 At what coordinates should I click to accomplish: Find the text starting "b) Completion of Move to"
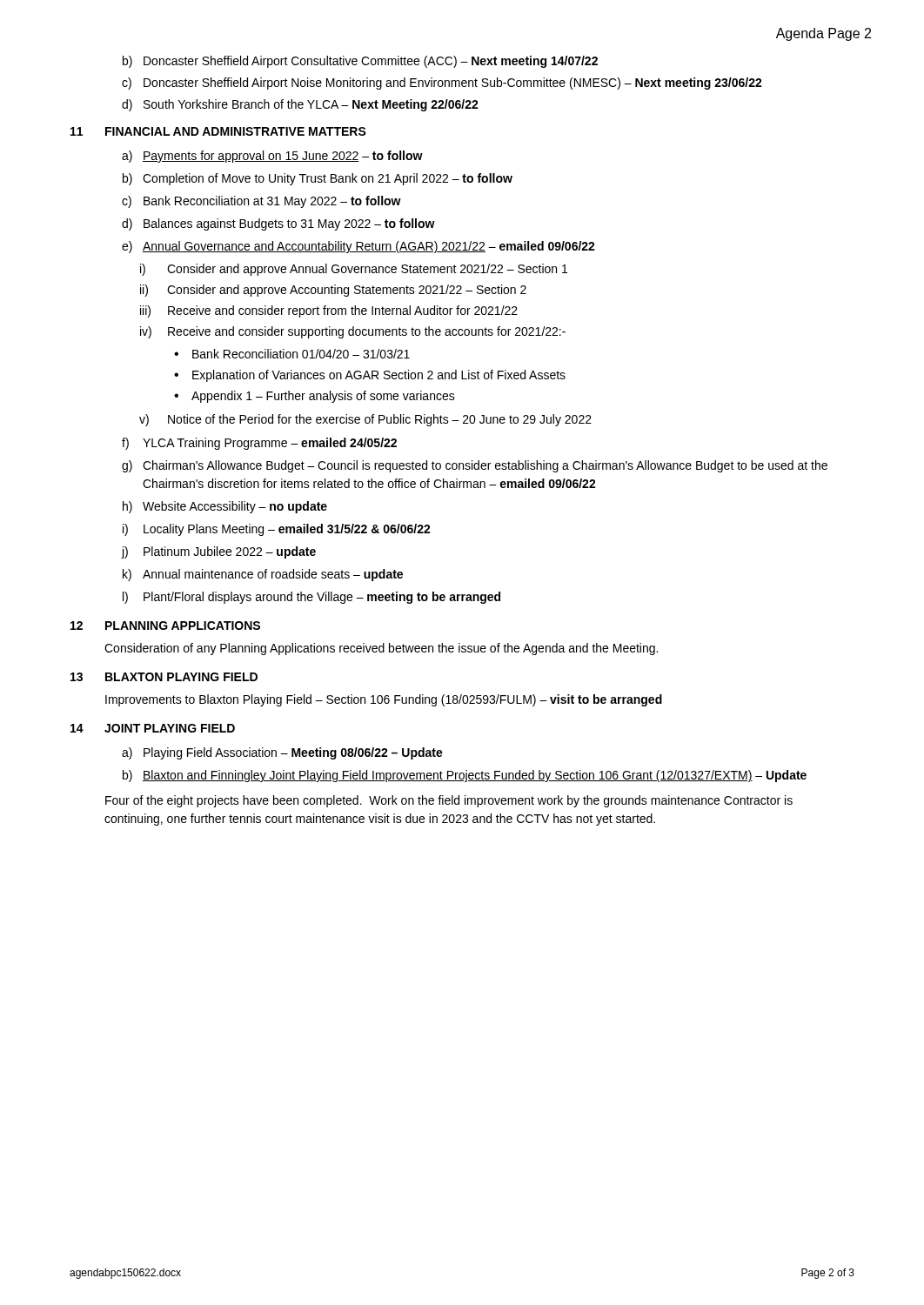(x=317, y=179)
